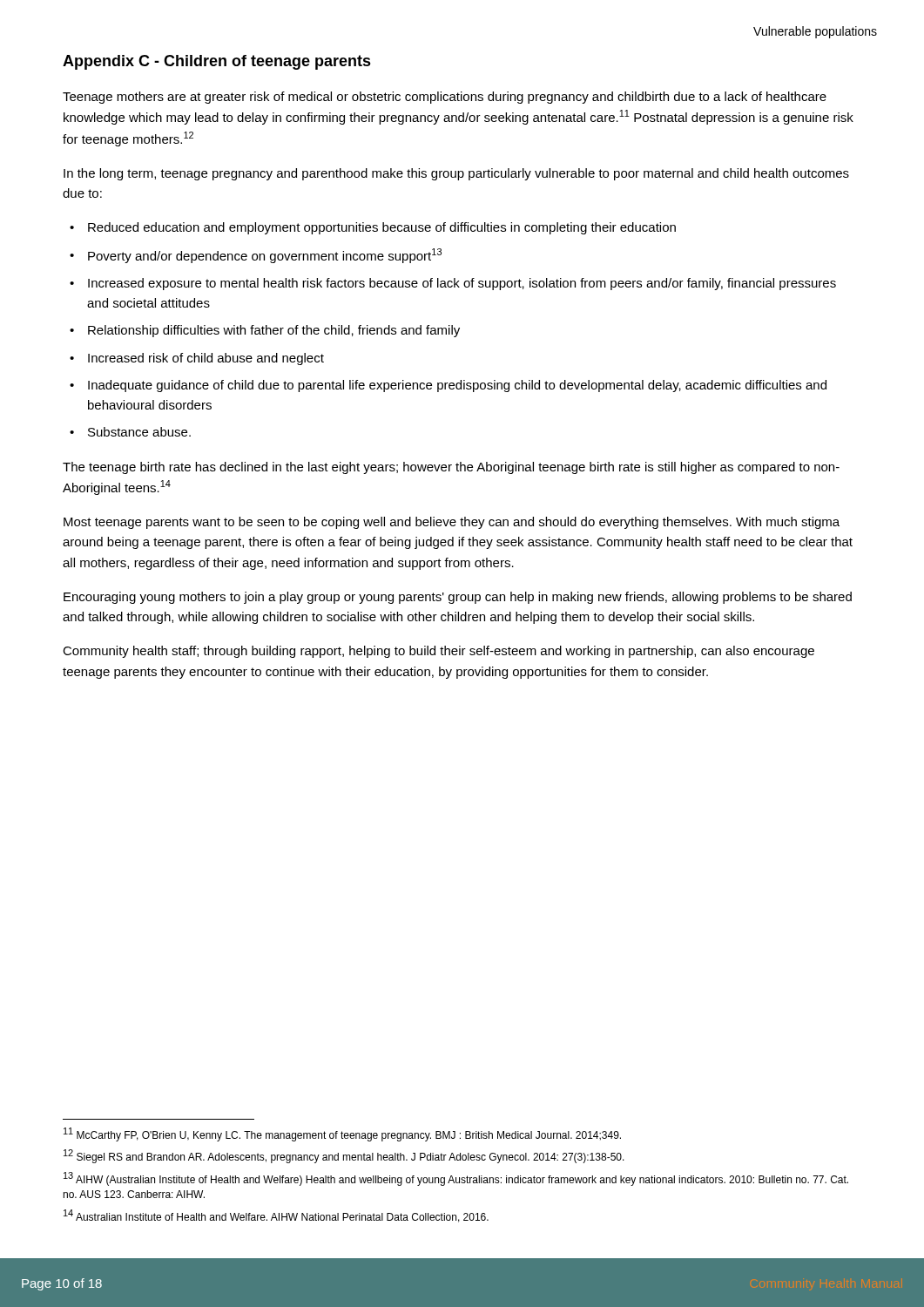Find the footnote that reads "13 AIHW (Australian Institute of Health and"
924x1307 pixels.
[456, 1185]
